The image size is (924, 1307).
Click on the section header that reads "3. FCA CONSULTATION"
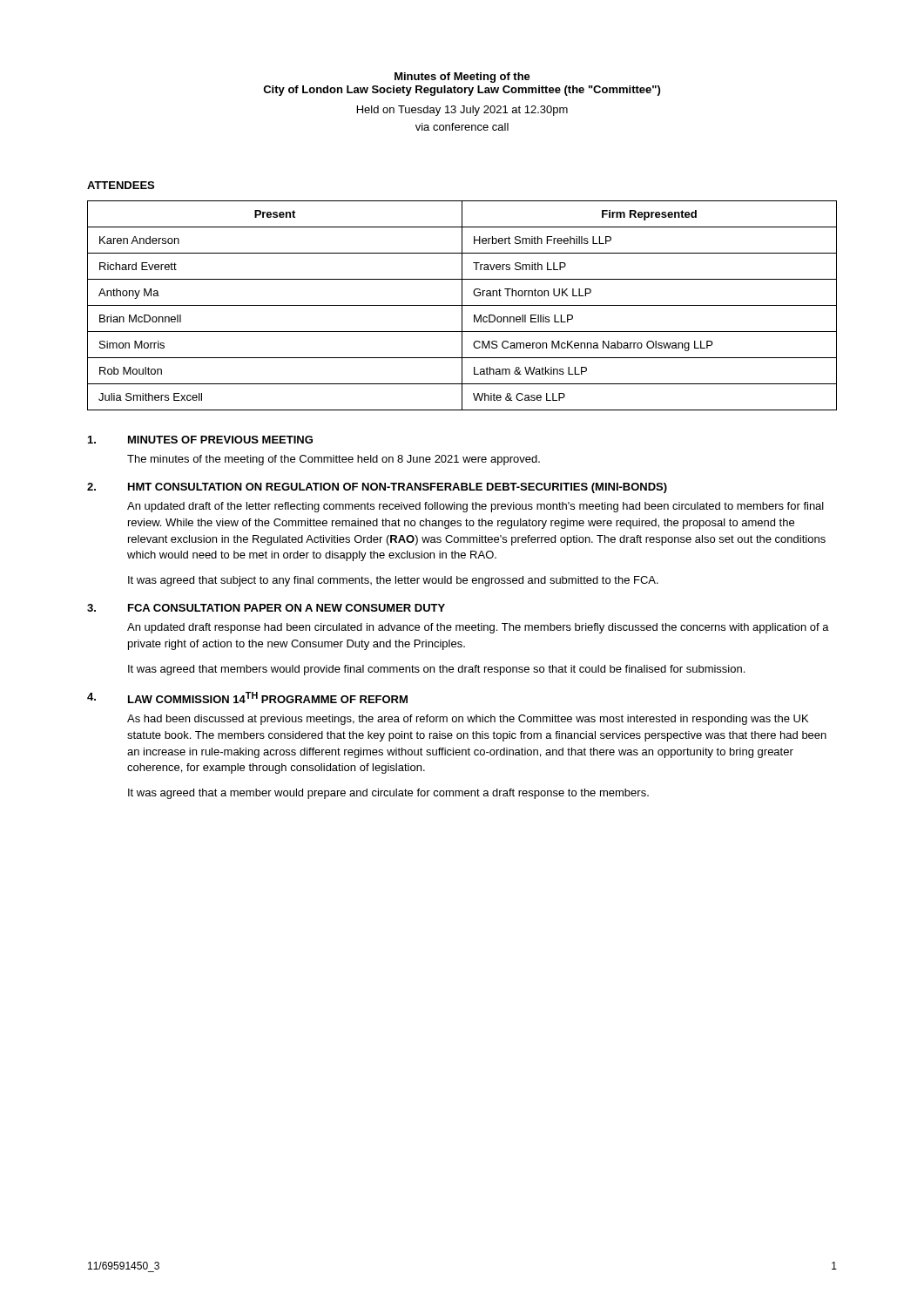click(266, 608)
